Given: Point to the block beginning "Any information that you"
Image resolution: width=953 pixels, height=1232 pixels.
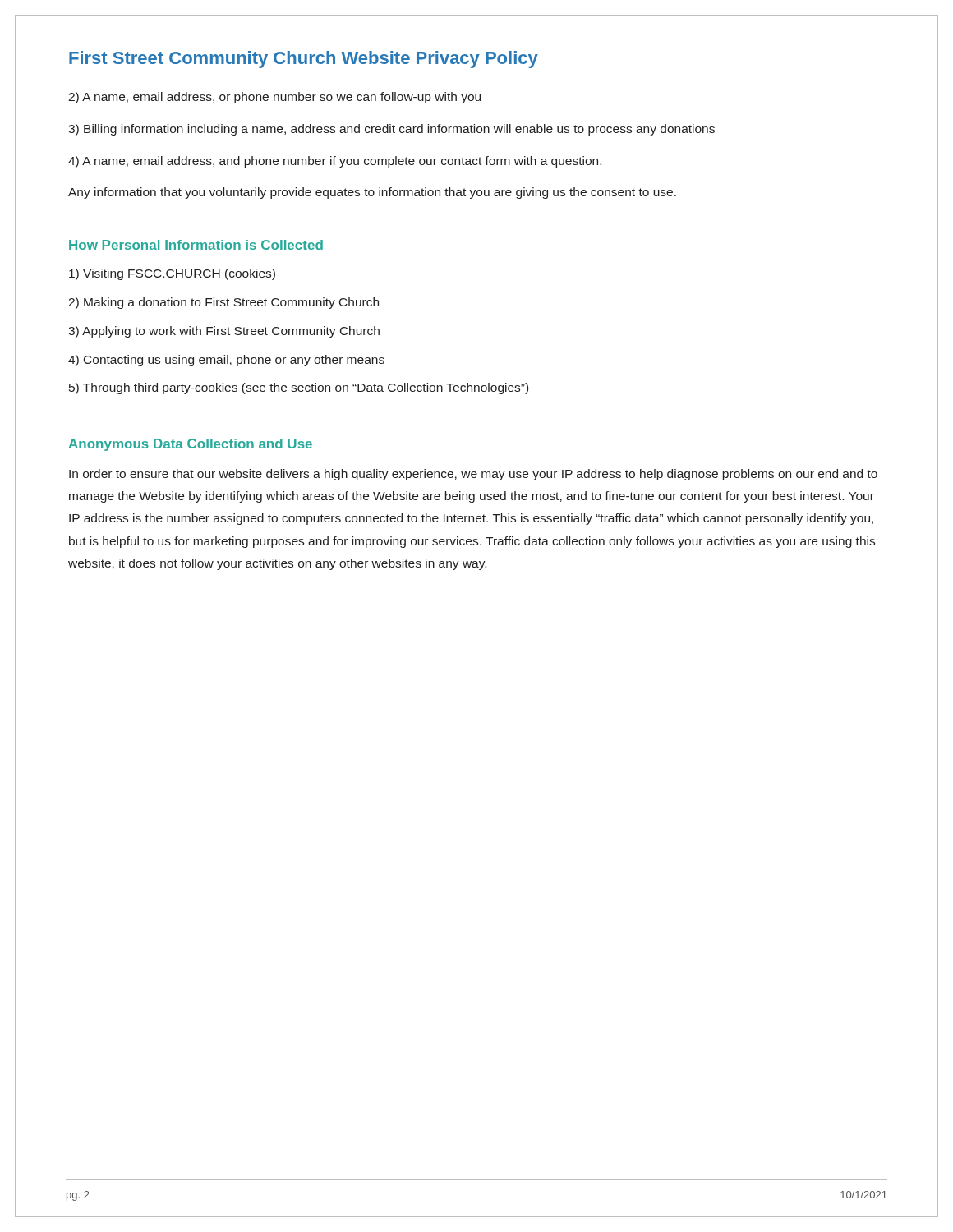Looking at the screenshot, I should click(373, 192).
